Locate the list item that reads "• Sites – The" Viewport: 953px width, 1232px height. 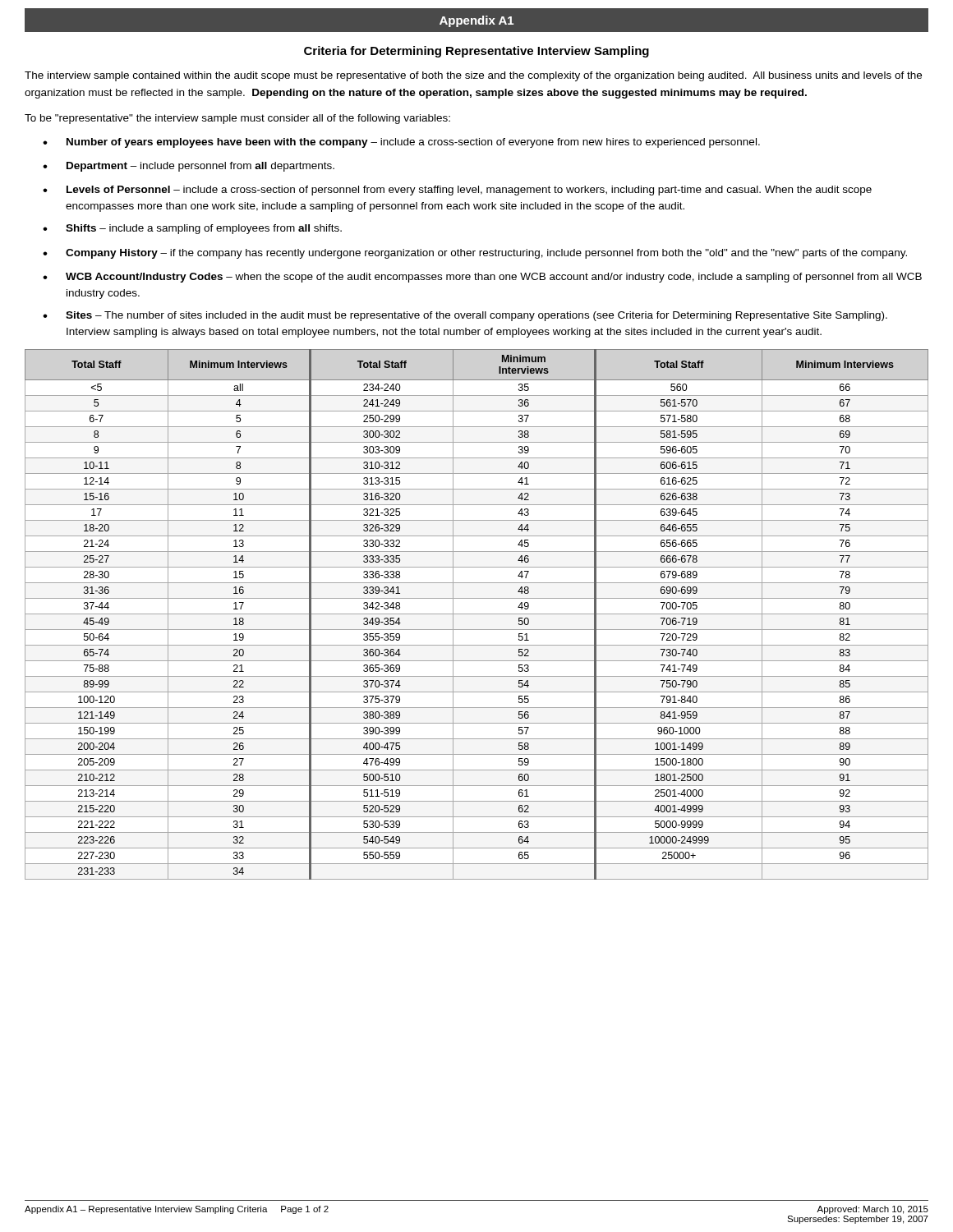486,324
